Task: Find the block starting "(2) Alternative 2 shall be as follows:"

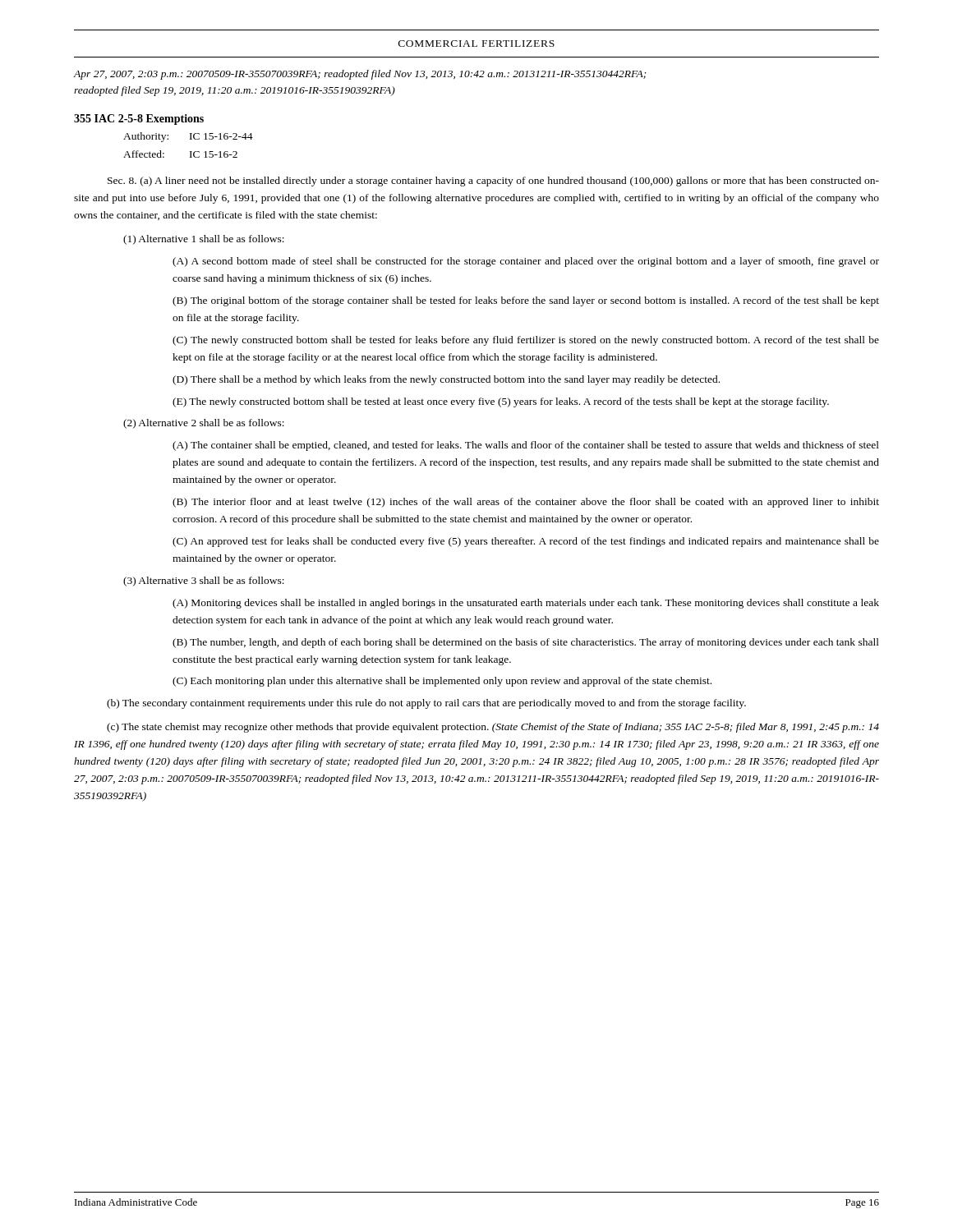Action: [204, 423]
